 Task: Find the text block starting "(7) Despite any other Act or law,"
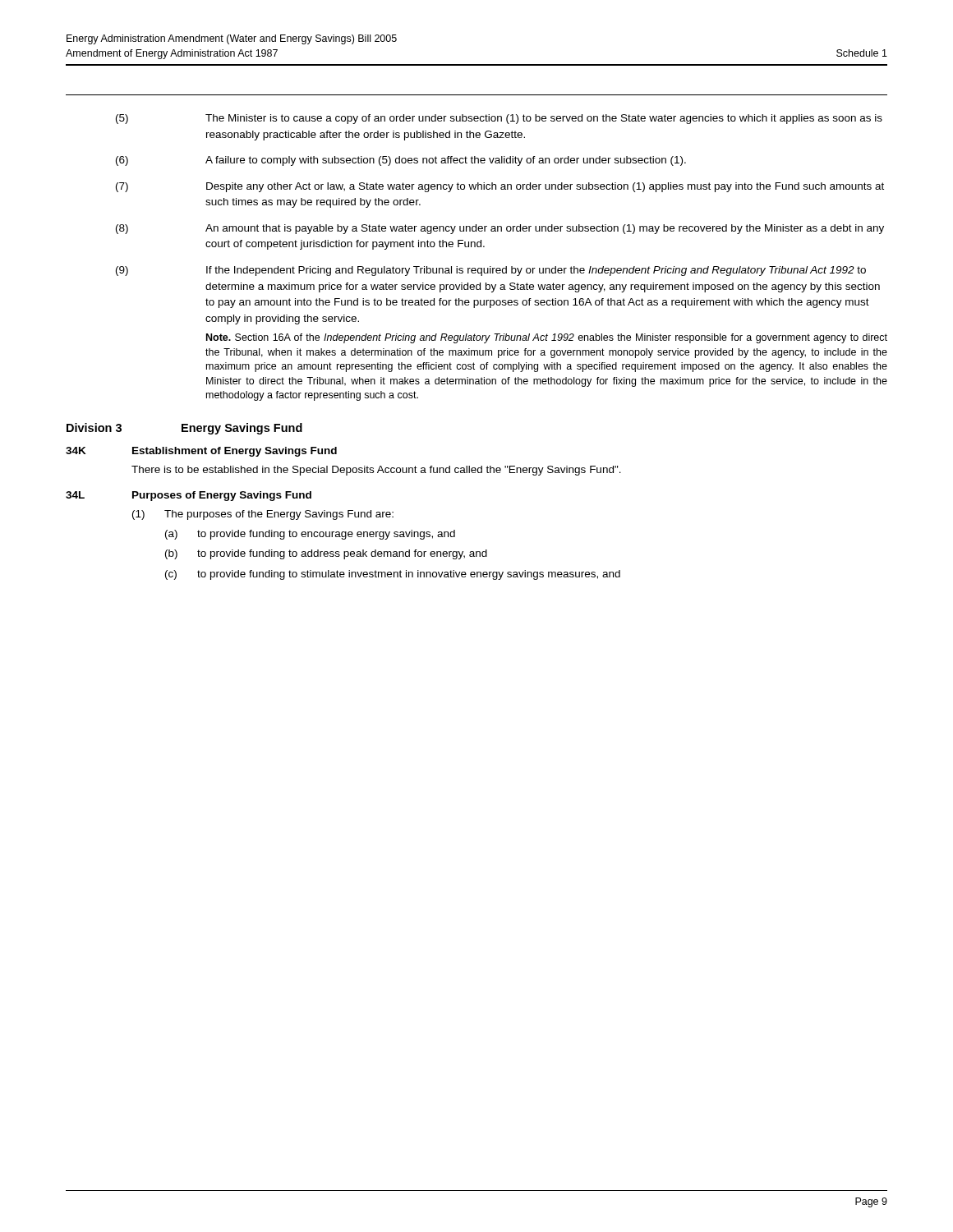click(x=476, y=194)
